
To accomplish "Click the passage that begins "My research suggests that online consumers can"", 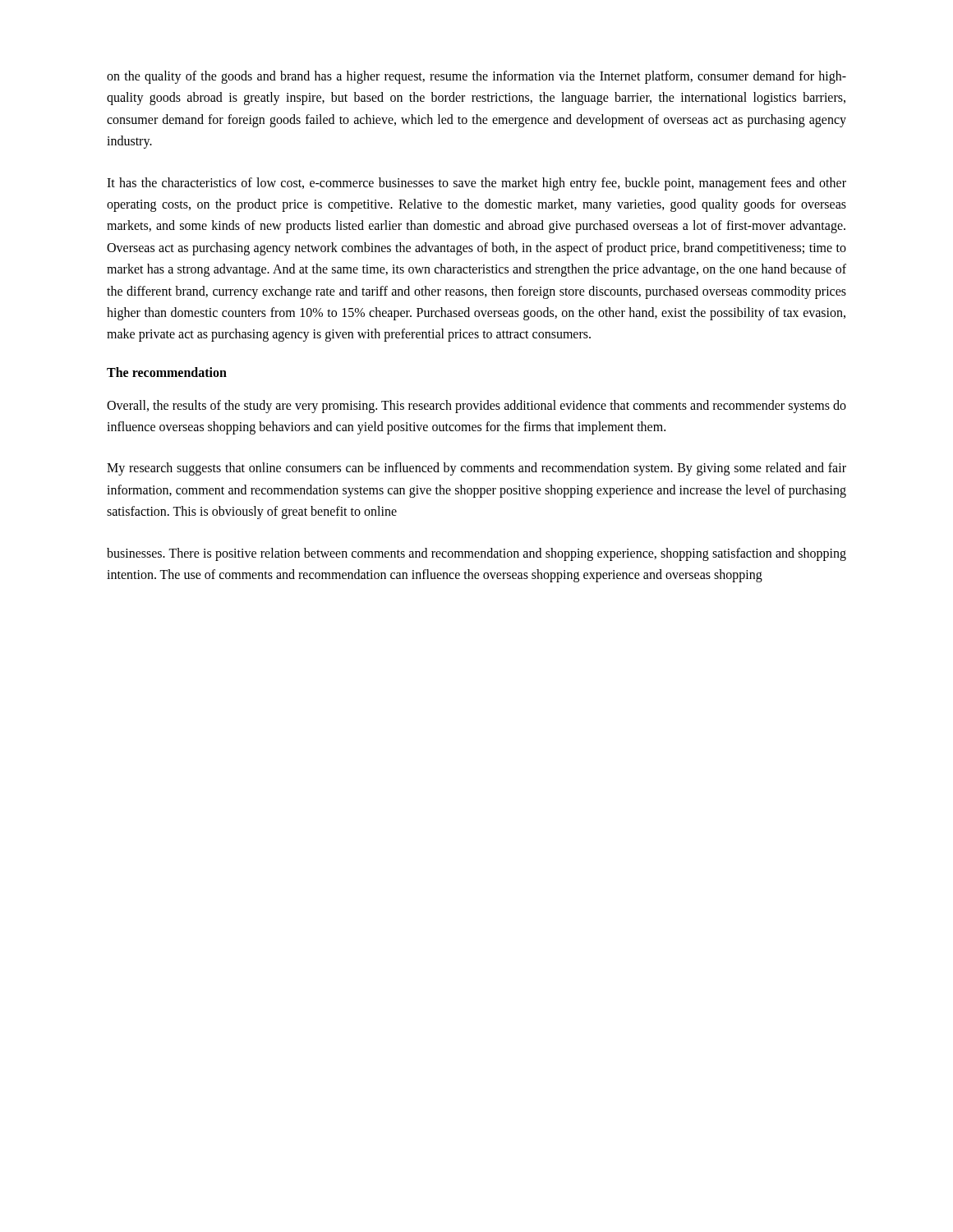I will (x=476, y=490).
